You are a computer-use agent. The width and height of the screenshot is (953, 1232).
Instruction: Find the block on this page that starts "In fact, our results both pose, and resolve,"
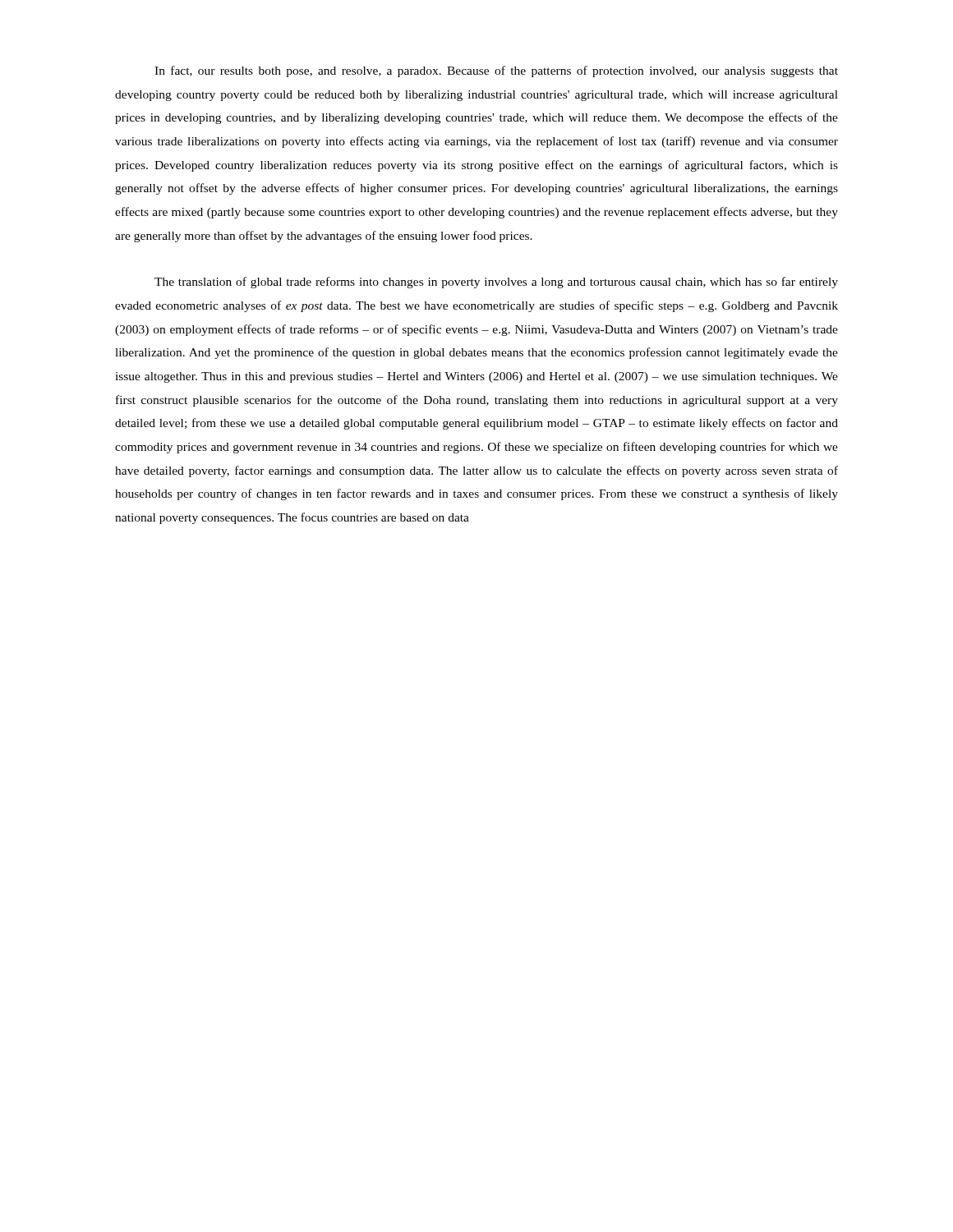(476, 153)
